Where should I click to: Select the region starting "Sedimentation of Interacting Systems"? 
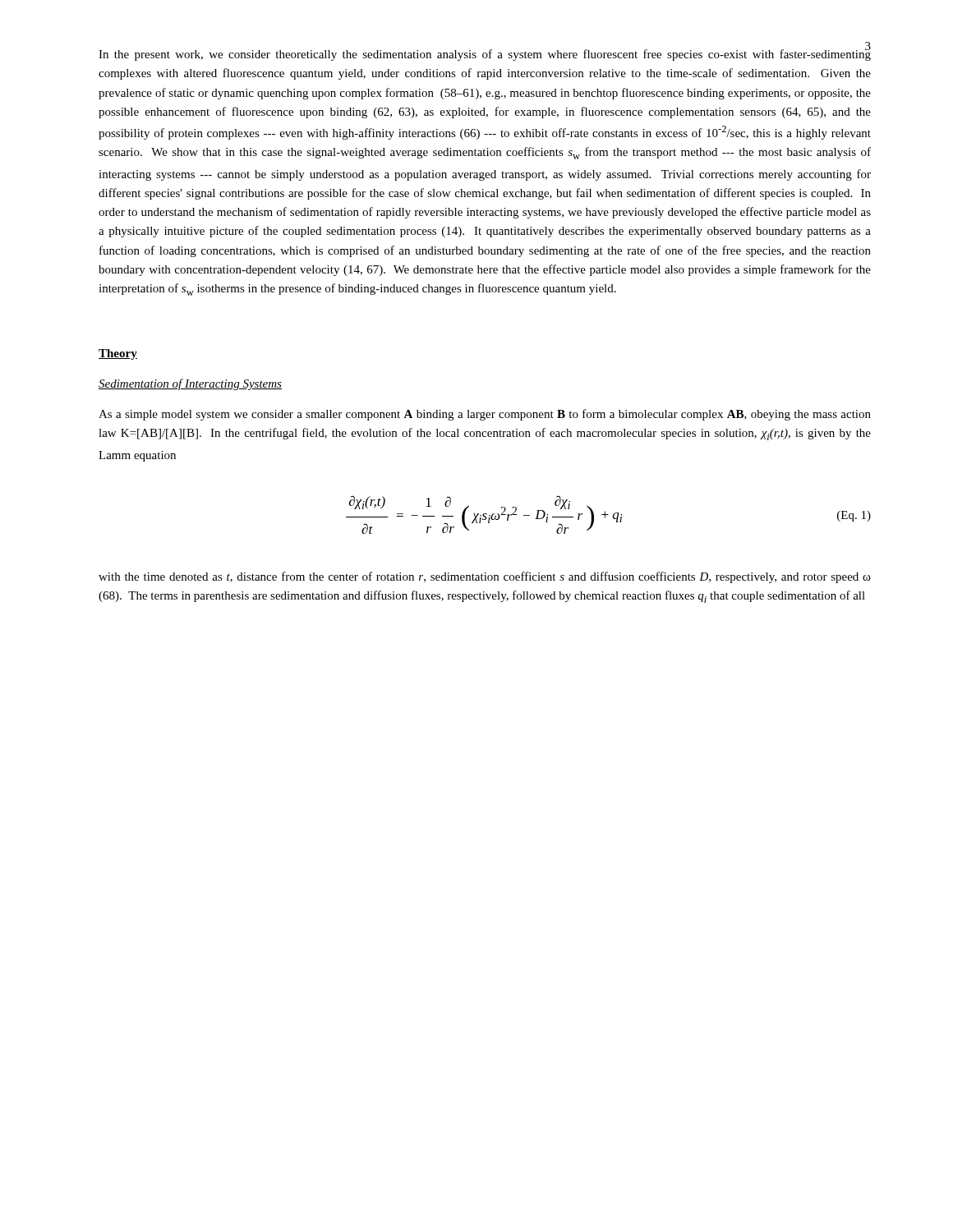point(190,383)
